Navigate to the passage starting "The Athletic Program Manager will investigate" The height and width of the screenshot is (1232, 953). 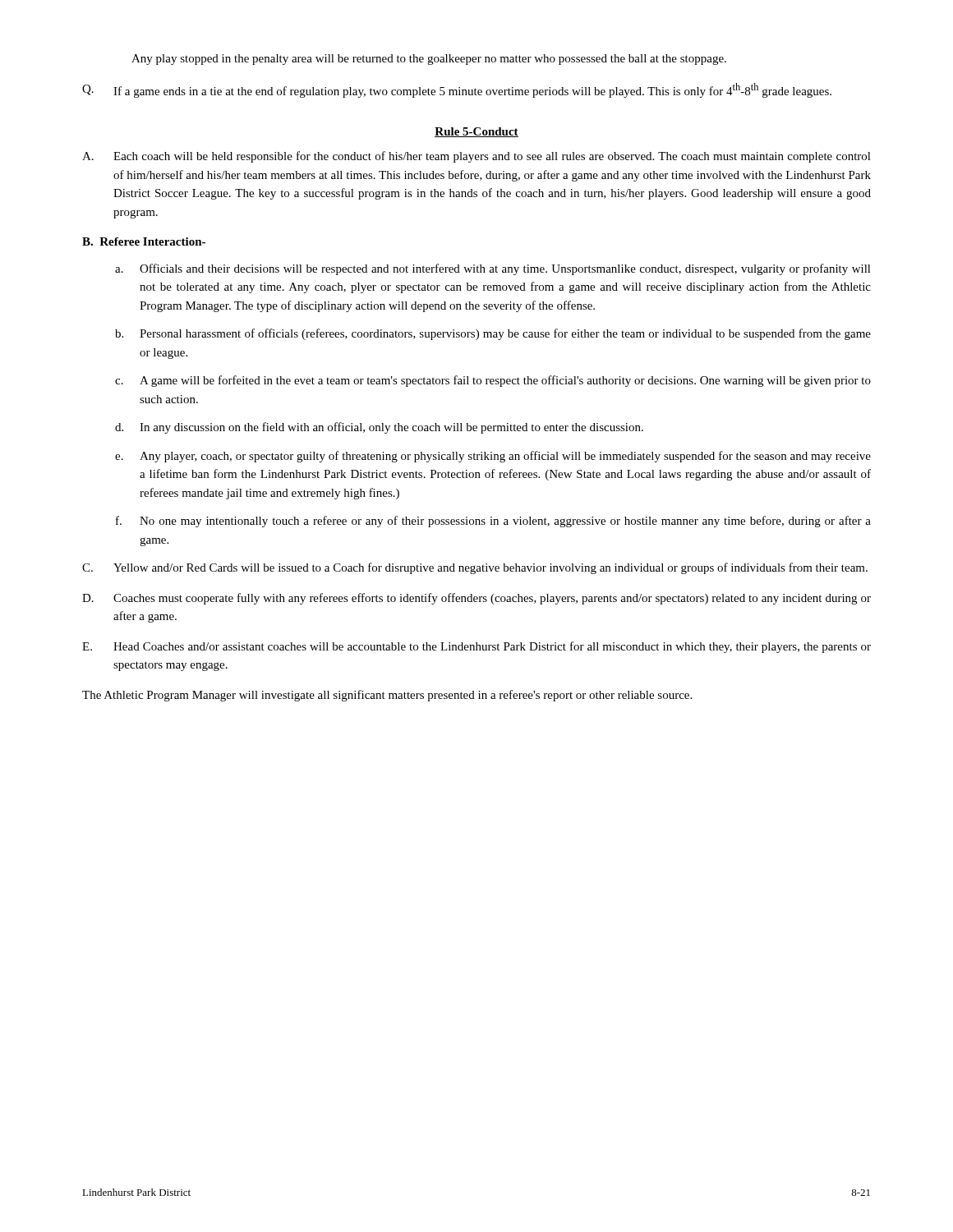point(387,694)
